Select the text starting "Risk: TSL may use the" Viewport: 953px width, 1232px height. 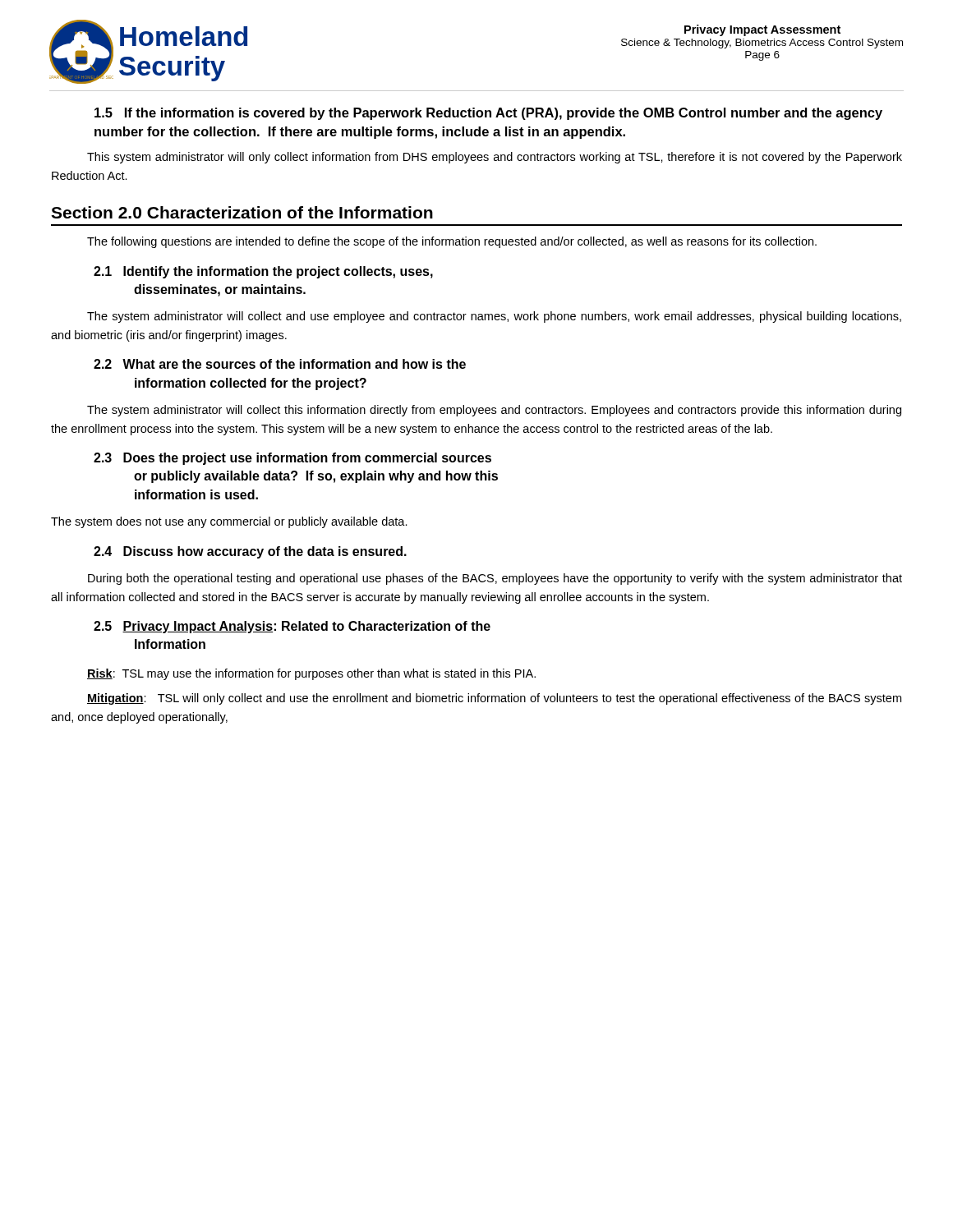coord(312,673)
